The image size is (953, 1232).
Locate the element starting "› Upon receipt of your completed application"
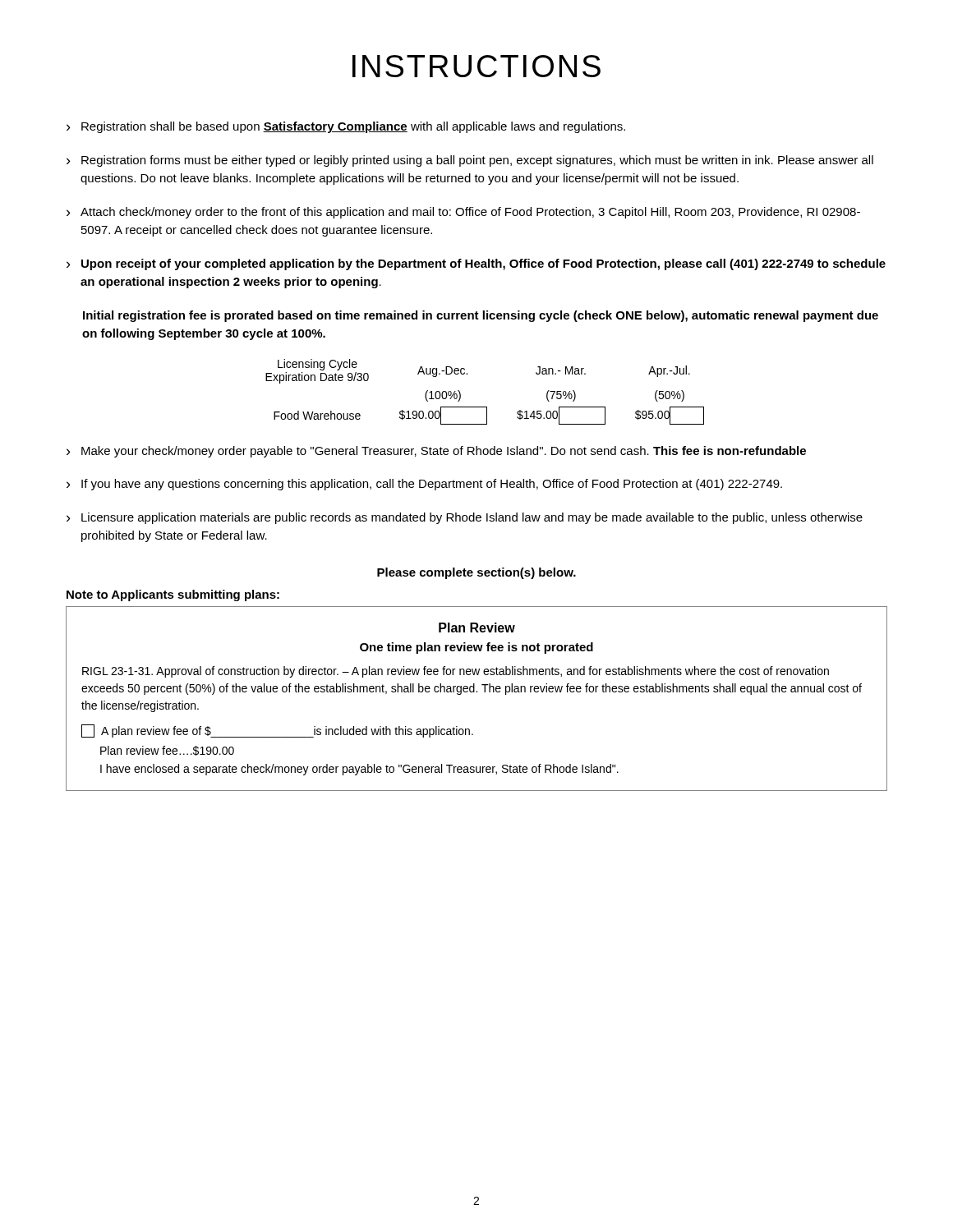(x=476, y=273)
